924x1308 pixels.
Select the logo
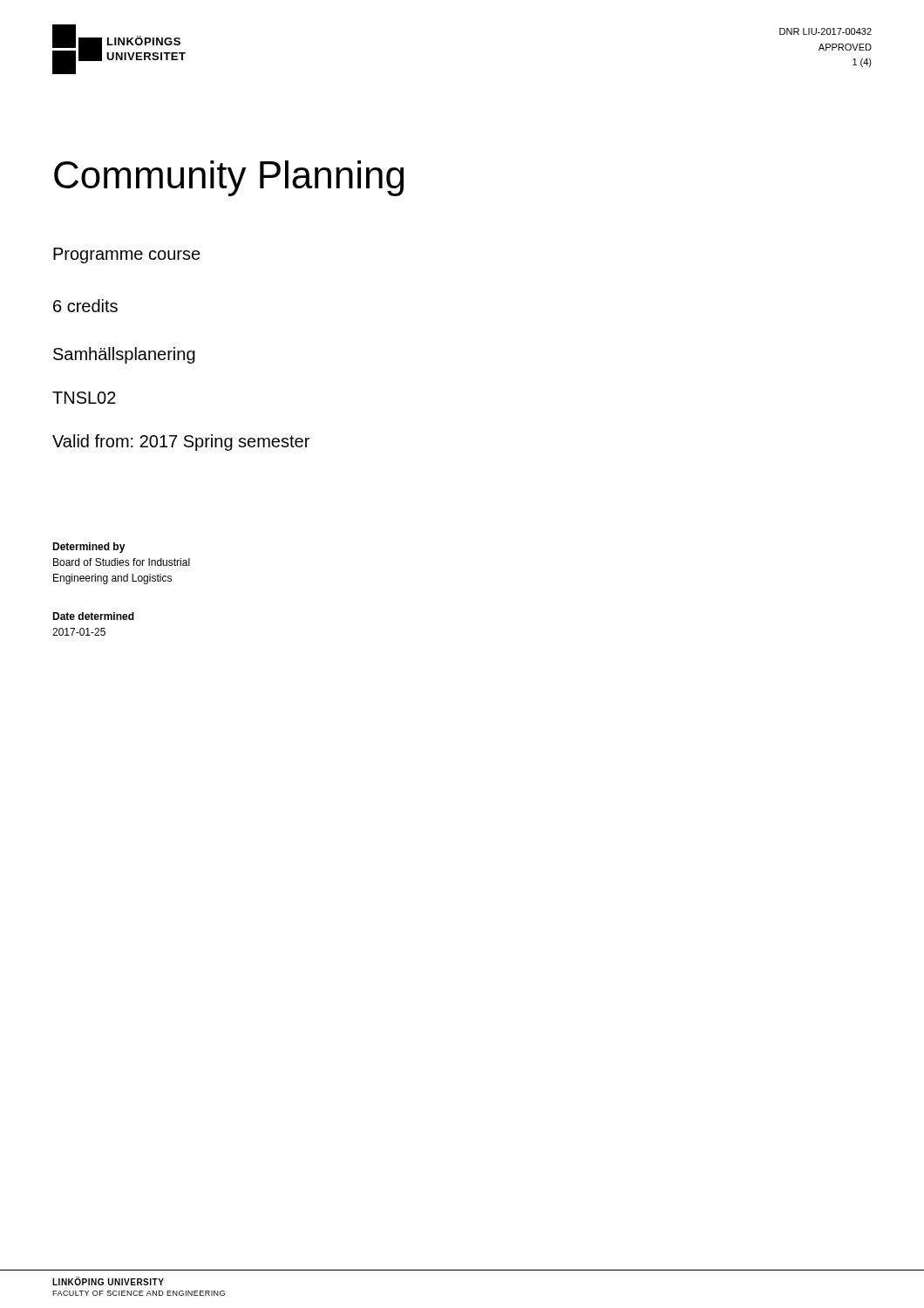pos(135,55)
